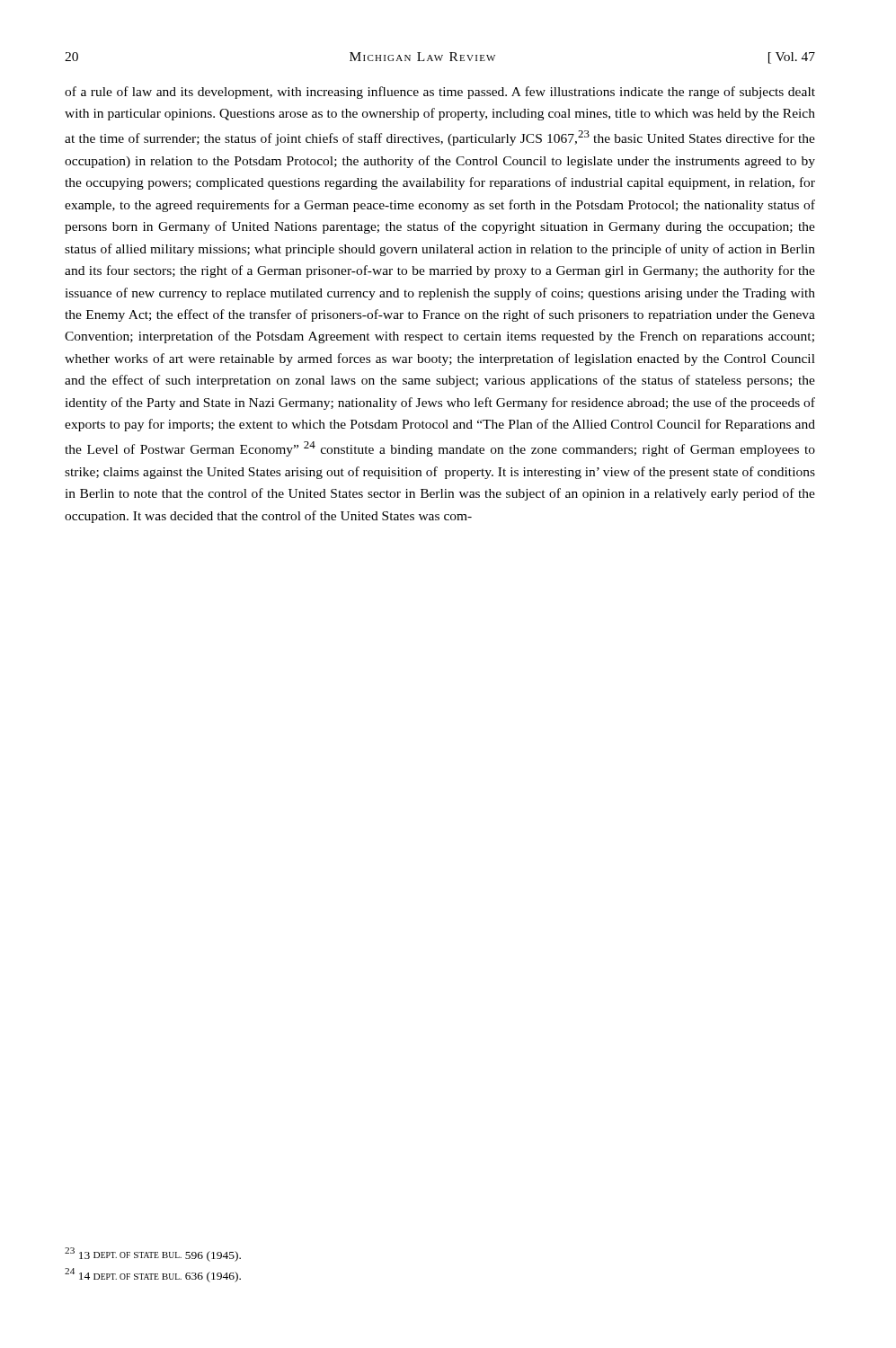
Task: Locate the block of text that opens with "24 14 DEPT."
Action: coord(153,1275)
